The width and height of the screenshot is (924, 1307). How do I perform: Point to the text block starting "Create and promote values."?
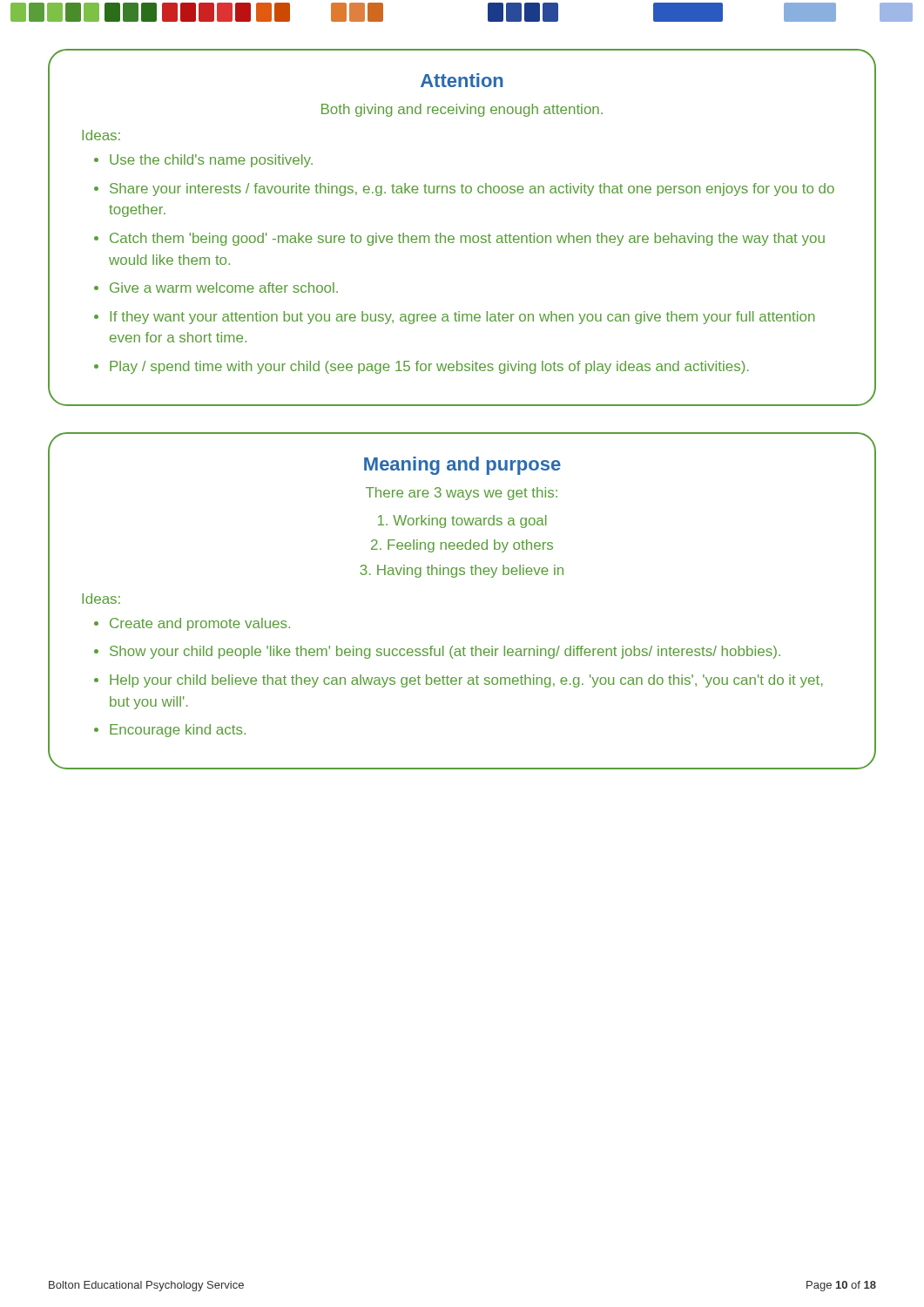click(200, 623)
